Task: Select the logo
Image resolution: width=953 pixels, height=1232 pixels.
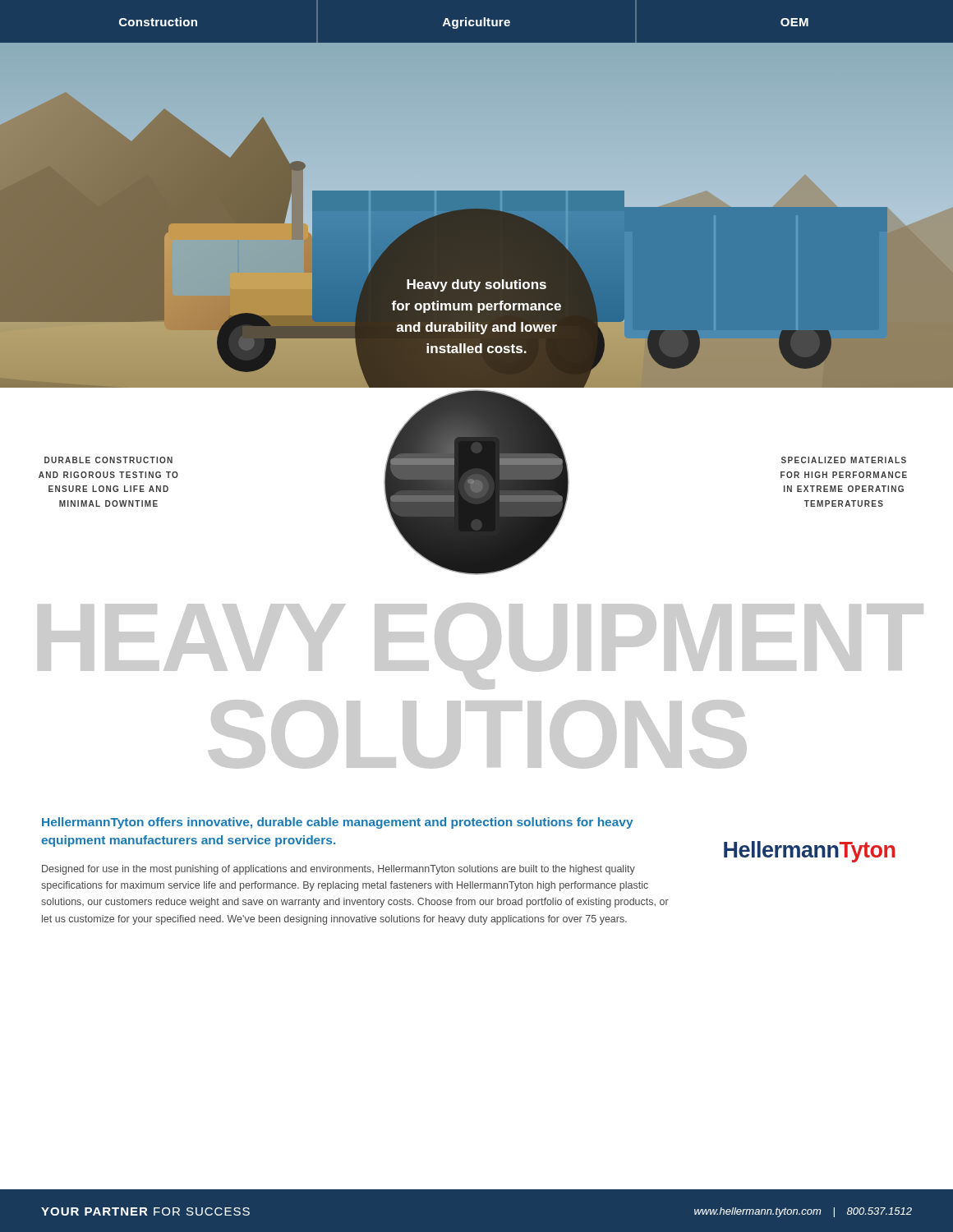Action: 809,838
